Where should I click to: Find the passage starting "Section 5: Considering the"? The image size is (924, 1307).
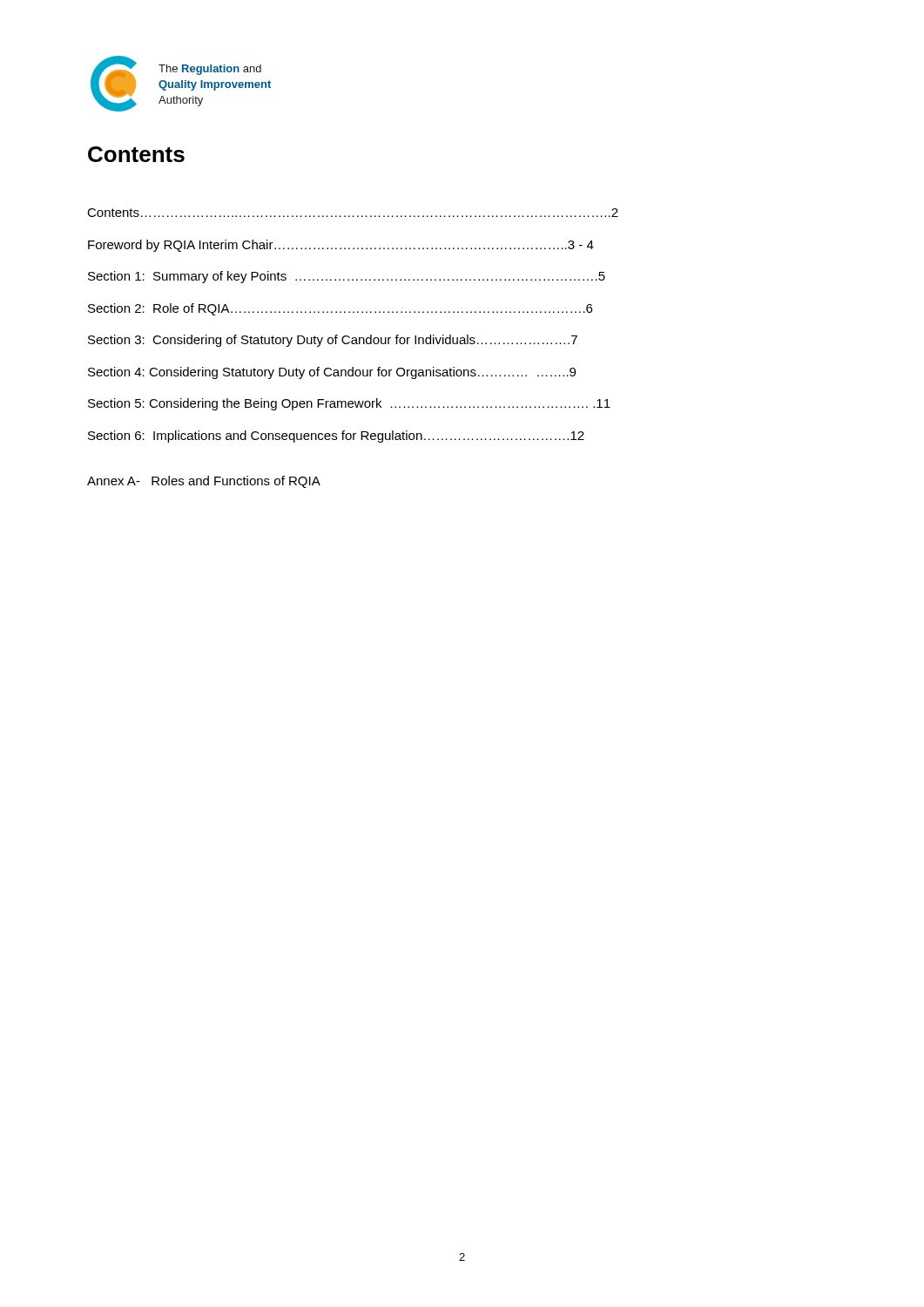(x=349, y=403)
